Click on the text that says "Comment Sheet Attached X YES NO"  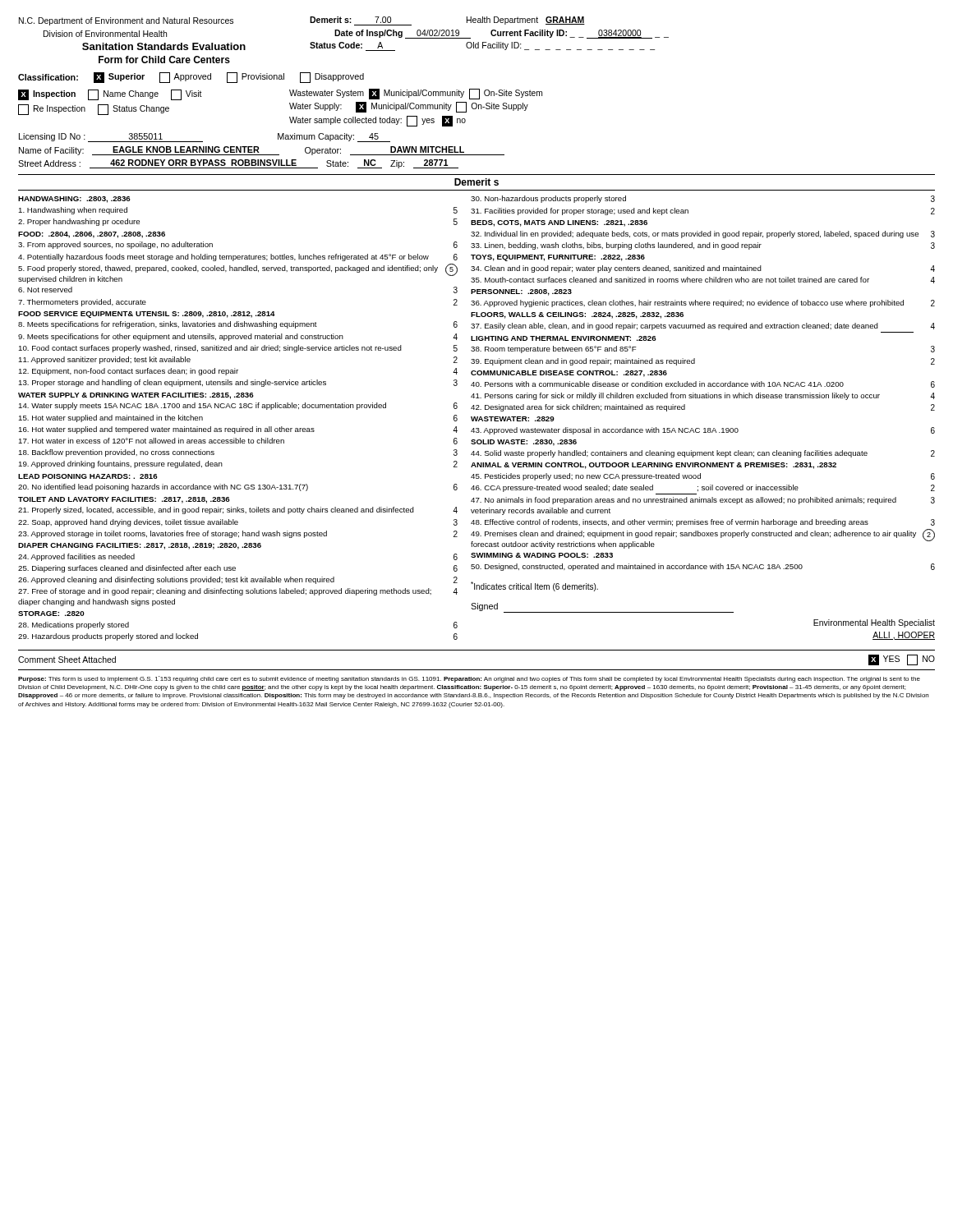(x=476, y=660)
